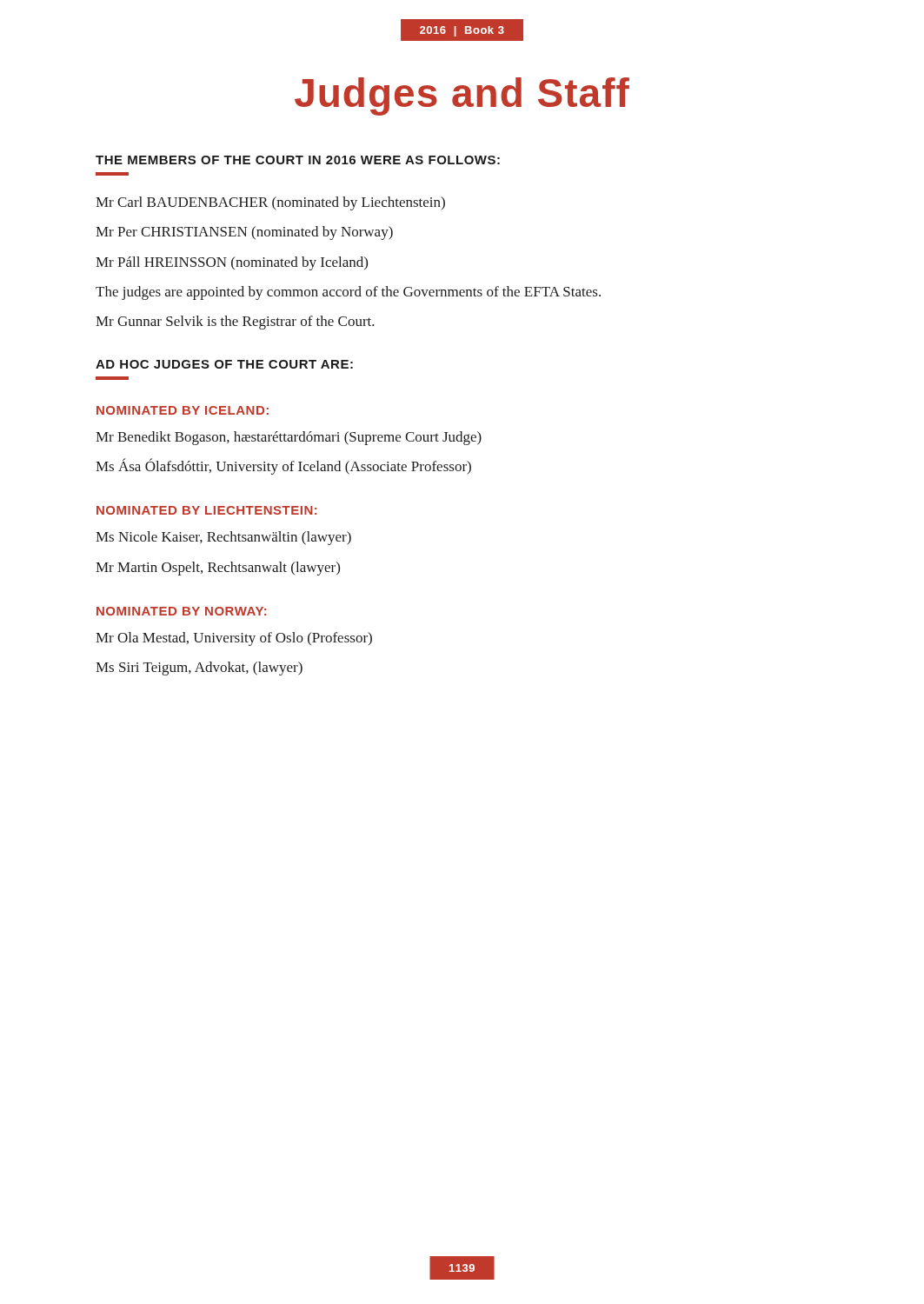Image resolution: width=924 pixels, height=1304 pixels.
Task: Point to "Mr Páll HREINSSON (nominated by Iceland)"
Action: 232,262
